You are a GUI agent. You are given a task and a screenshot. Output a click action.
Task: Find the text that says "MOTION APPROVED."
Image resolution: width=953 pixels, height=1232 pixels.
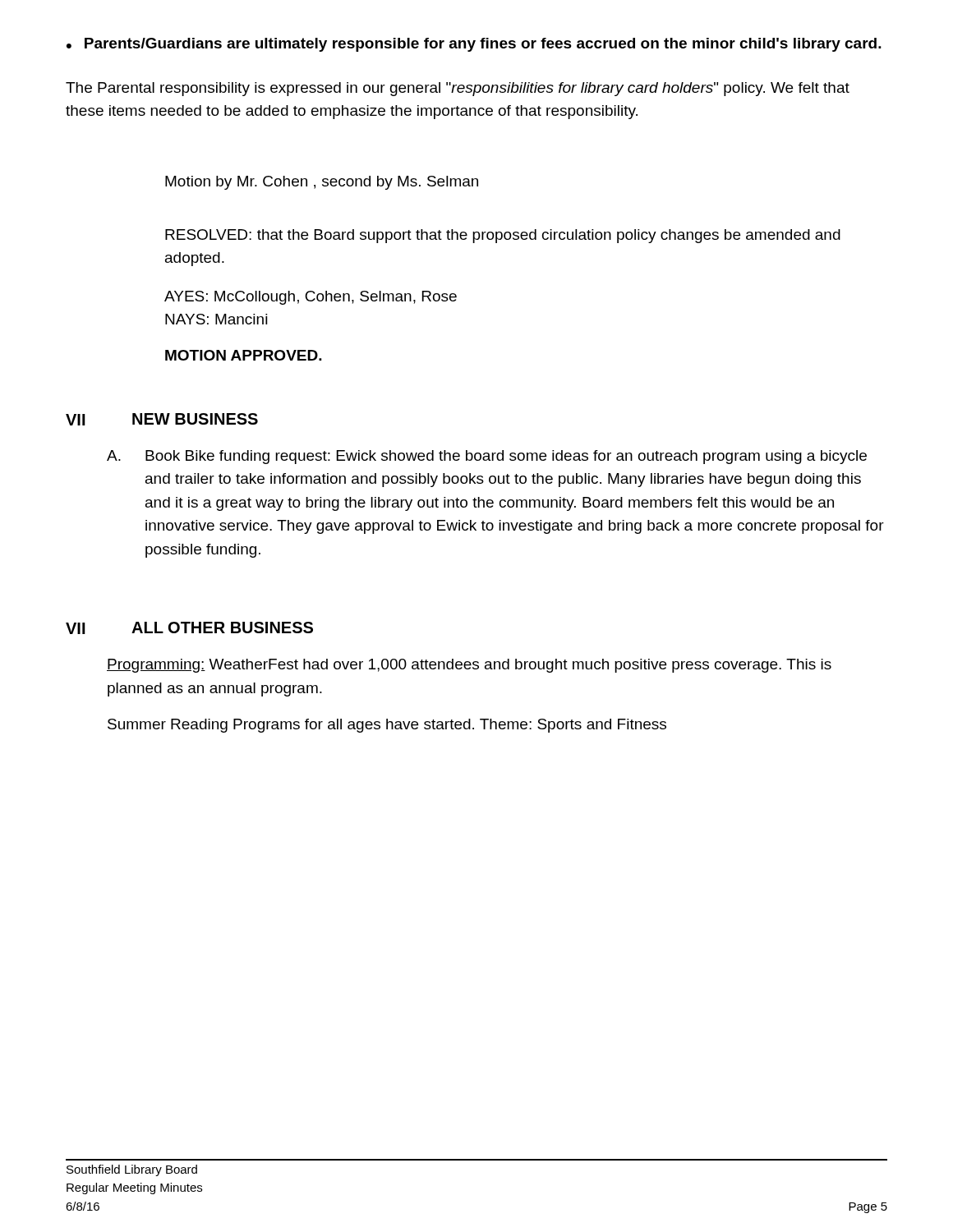point(243,355)
